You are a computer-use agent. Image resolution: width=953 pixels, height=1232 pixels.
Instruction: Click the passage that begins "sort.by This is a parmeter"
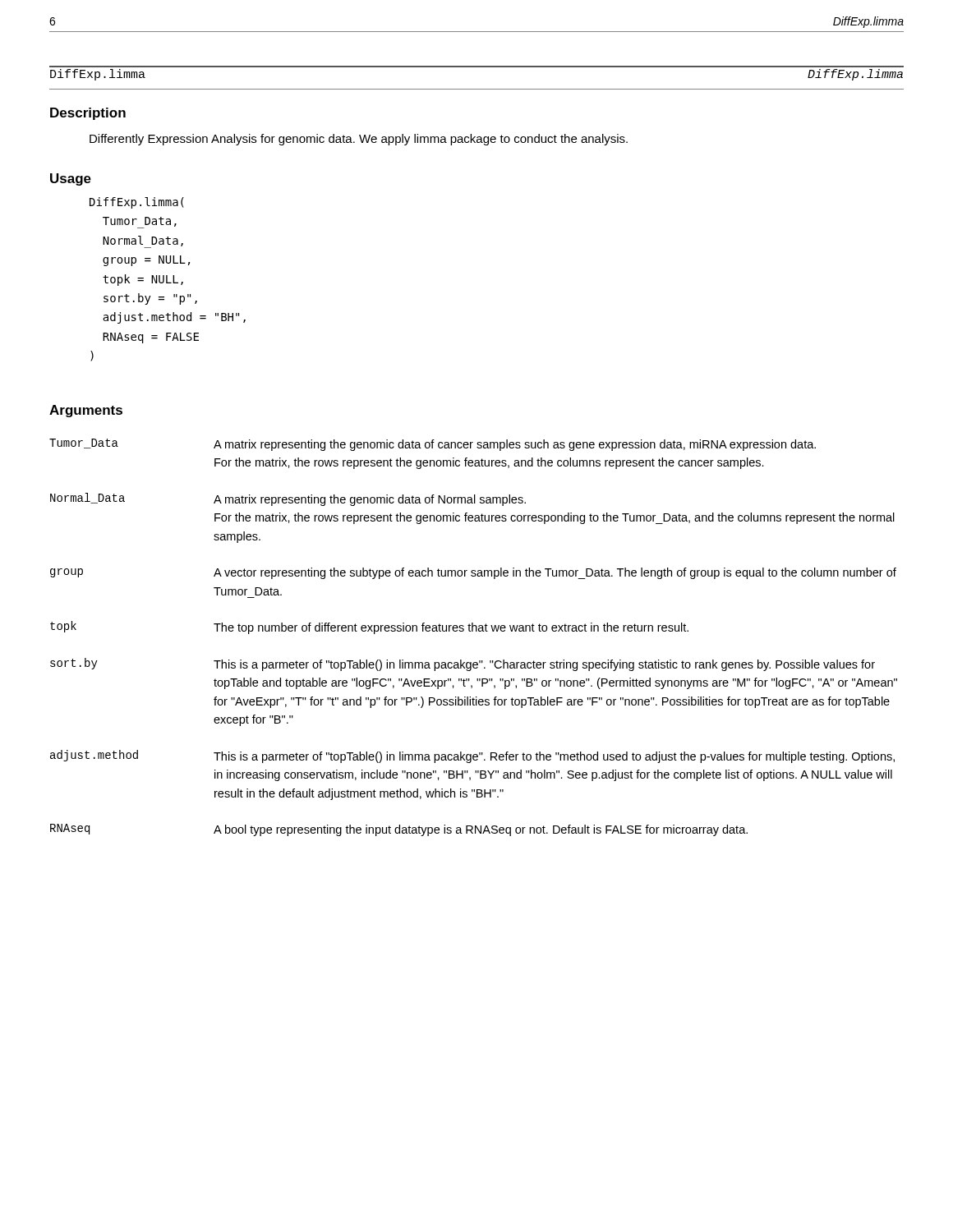click(476, 692)
